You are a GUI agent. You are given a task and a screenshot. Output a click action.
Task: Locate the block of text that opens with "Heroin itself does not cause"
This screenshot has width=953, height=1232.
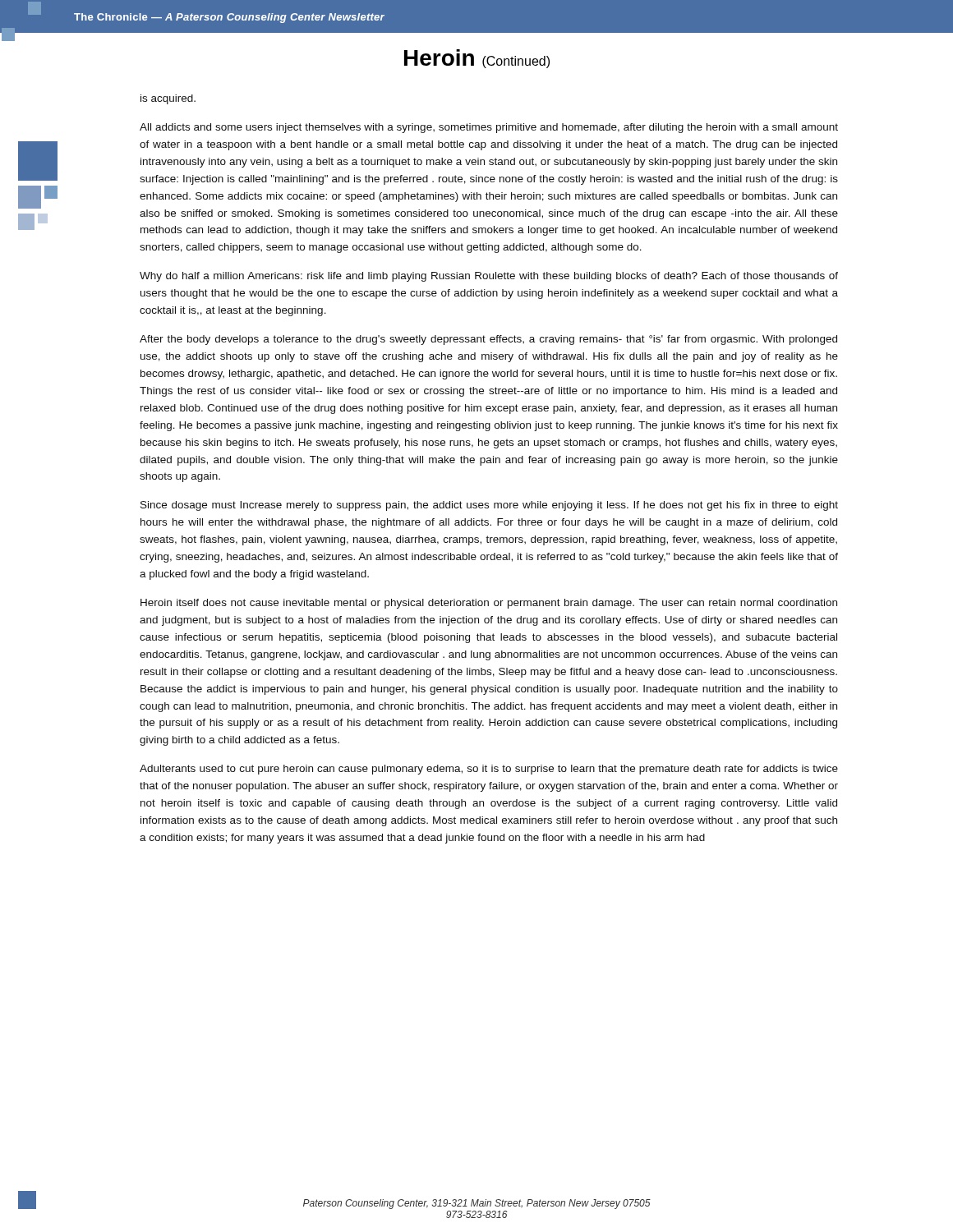(489, 672)
